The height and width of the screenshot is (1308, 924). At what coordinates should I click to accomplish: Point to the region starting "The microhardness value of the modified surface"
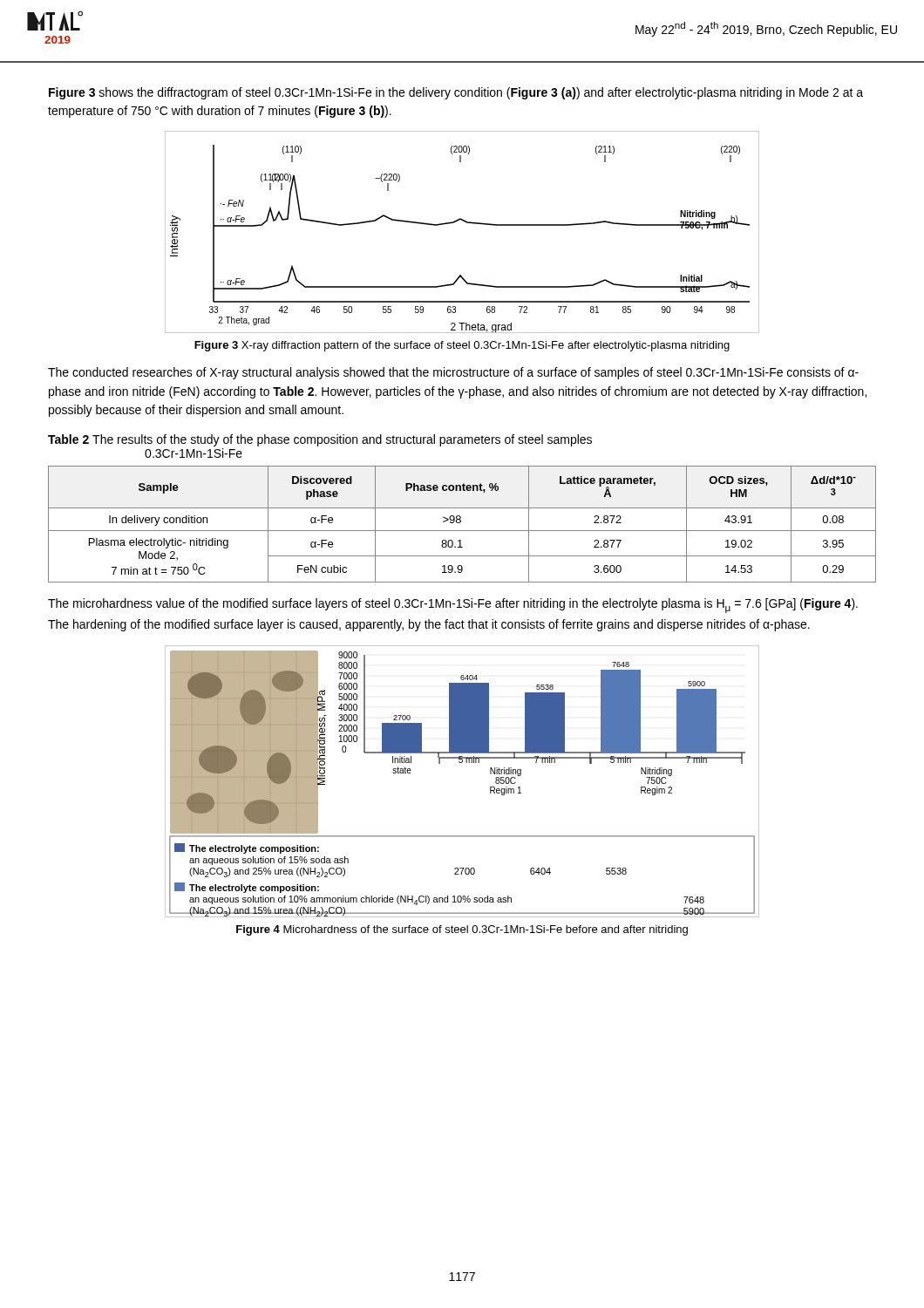pos(453,614)
